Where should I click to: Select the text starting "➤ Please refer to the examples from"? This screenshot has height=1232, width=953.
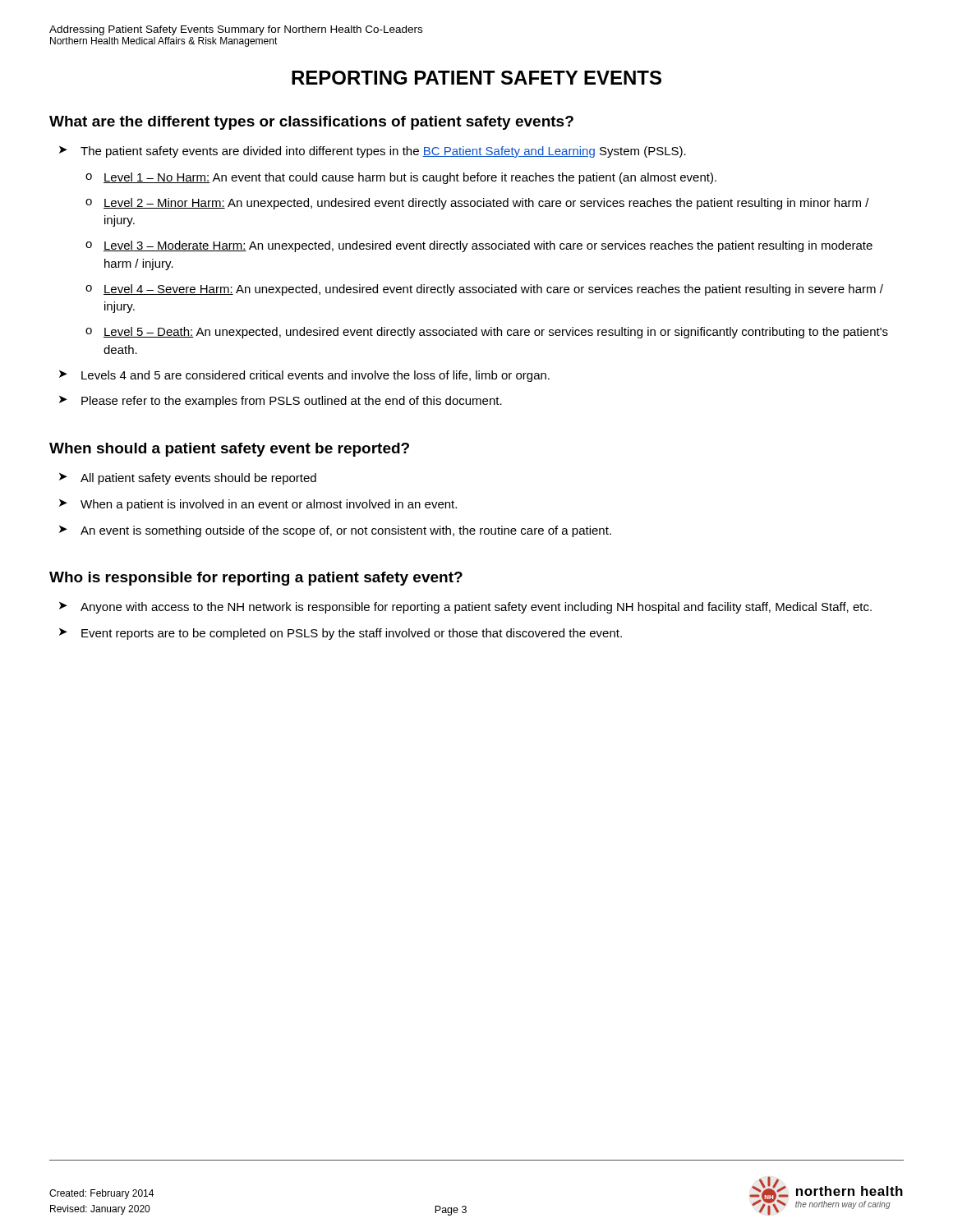click(x=481, y=401)
